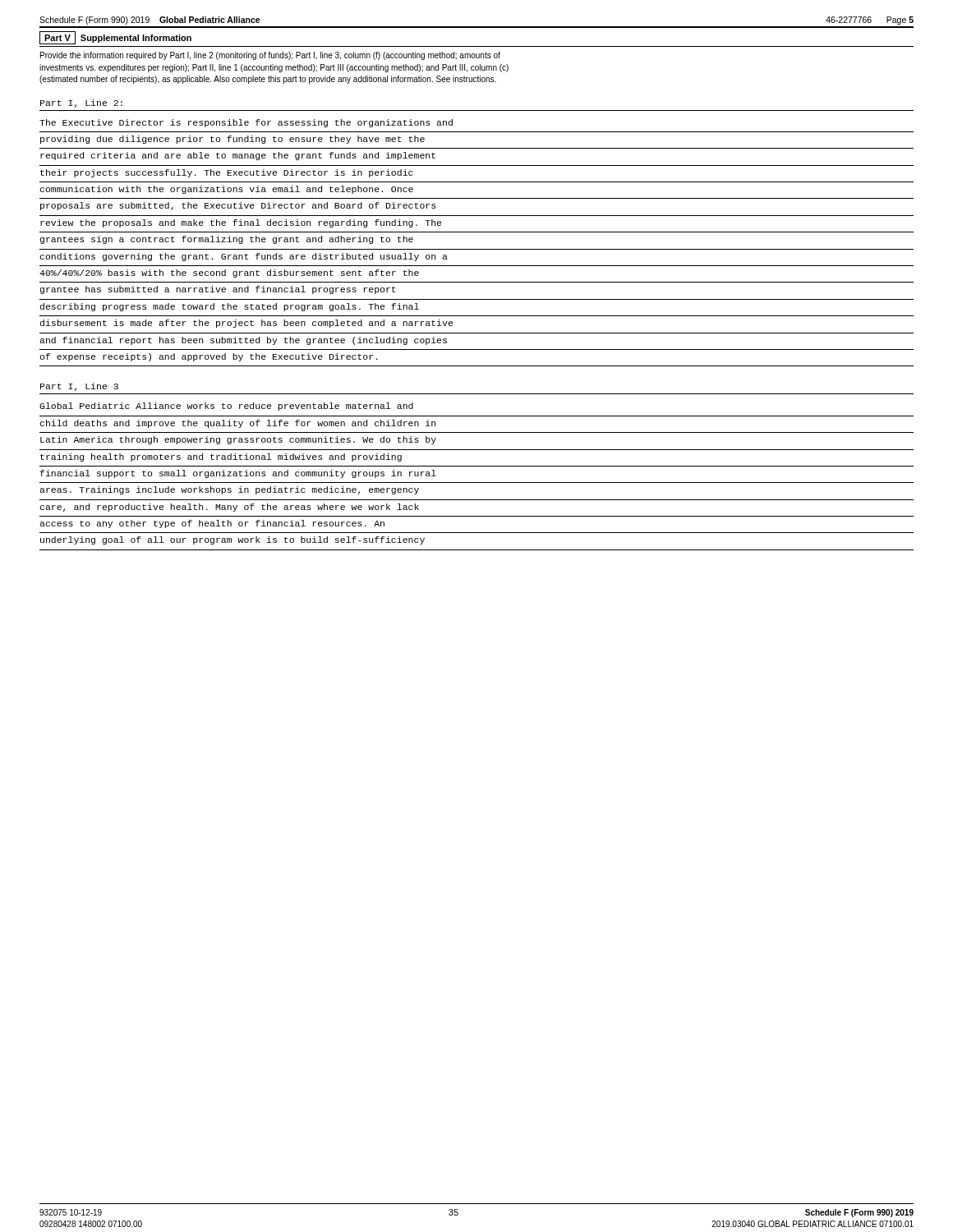This screenshot has height=1232, width=953.
Task: Find the text block starting "Provide the information required by Part I, line"
Action: tap(274, 67)
